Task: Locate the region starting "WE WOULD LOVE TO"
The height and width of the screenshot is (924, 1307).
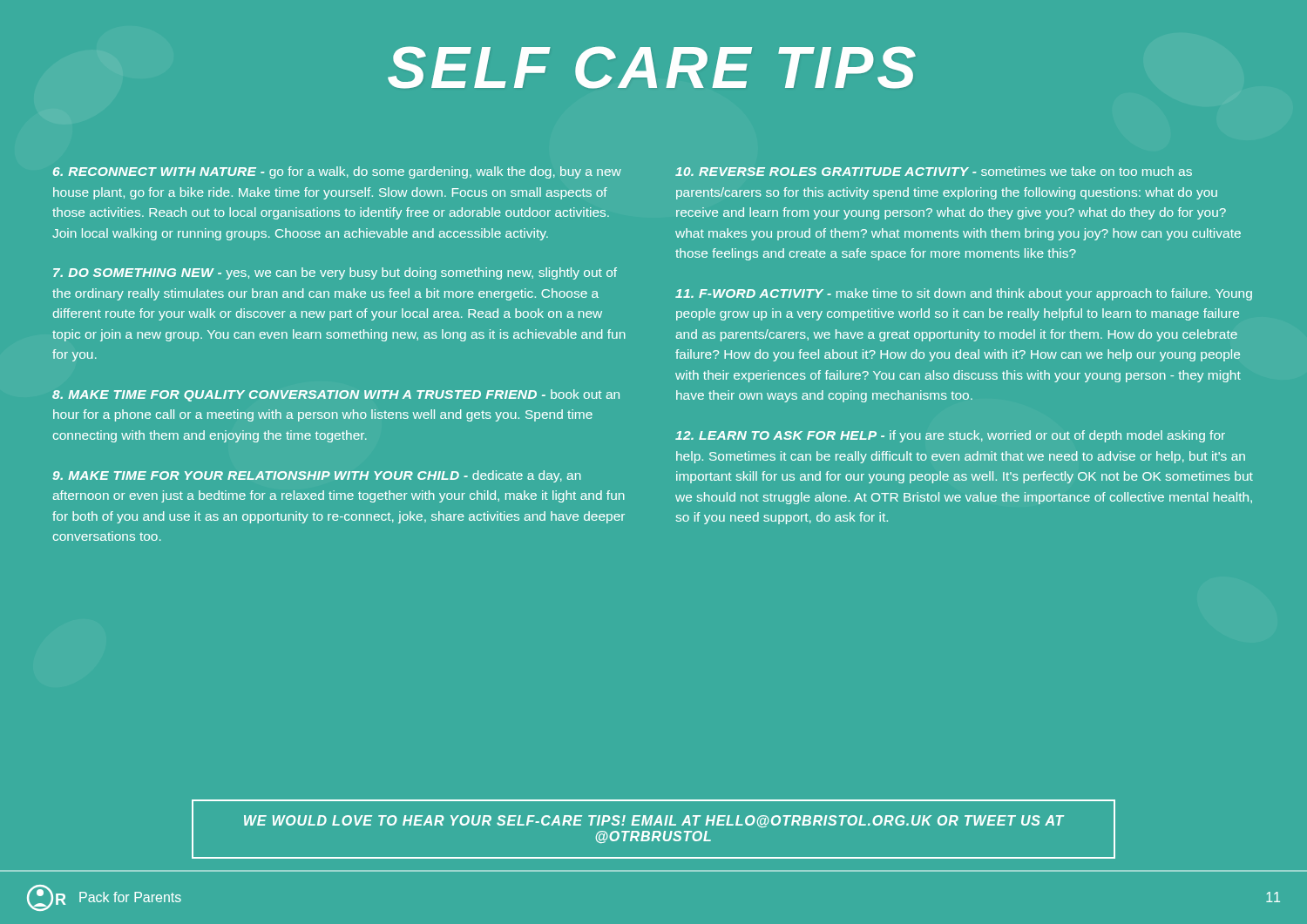Action: point(654,829)
